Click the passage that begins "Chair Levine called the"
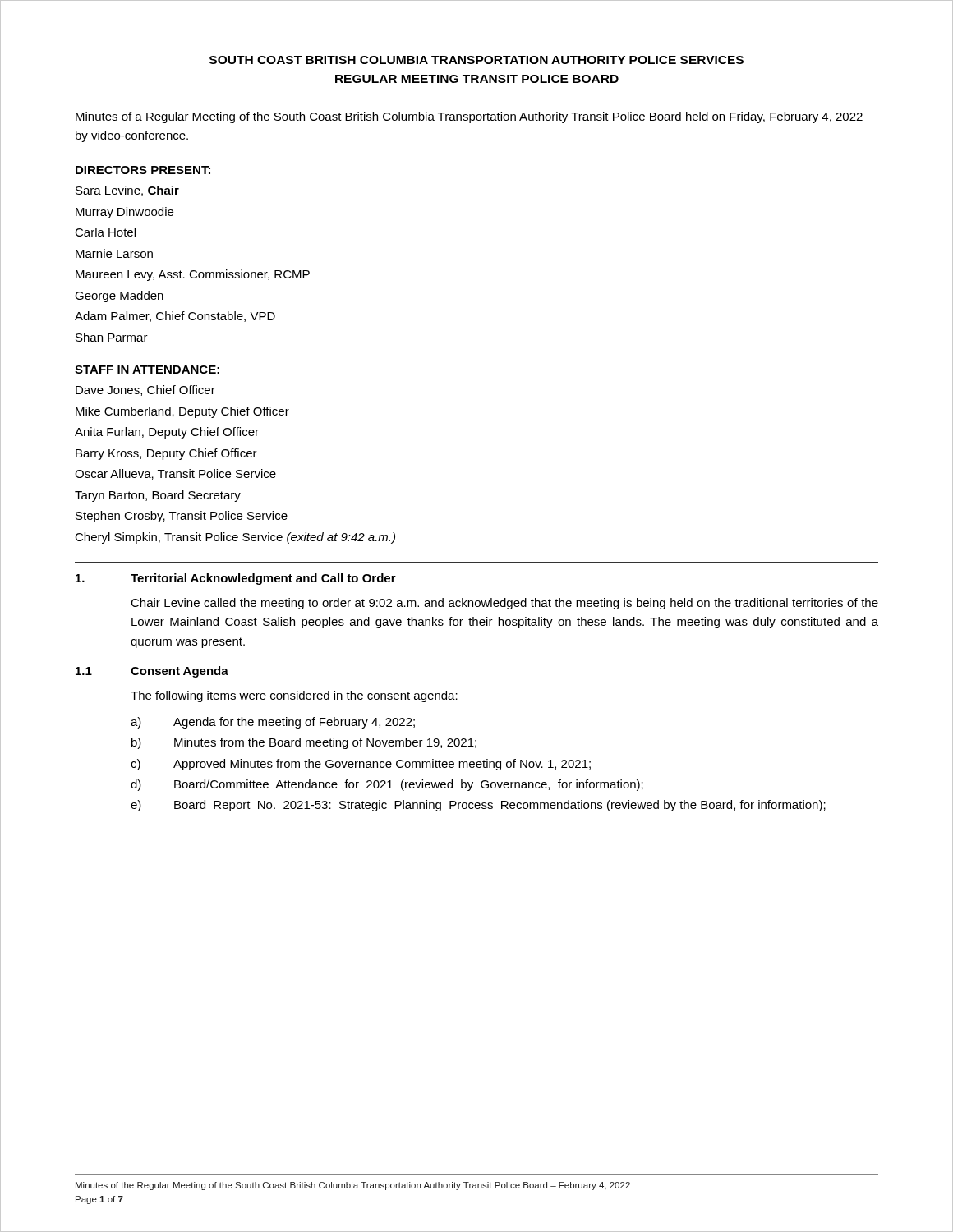The width and height of the screenshot is (953, 1232). pos(504,622)
